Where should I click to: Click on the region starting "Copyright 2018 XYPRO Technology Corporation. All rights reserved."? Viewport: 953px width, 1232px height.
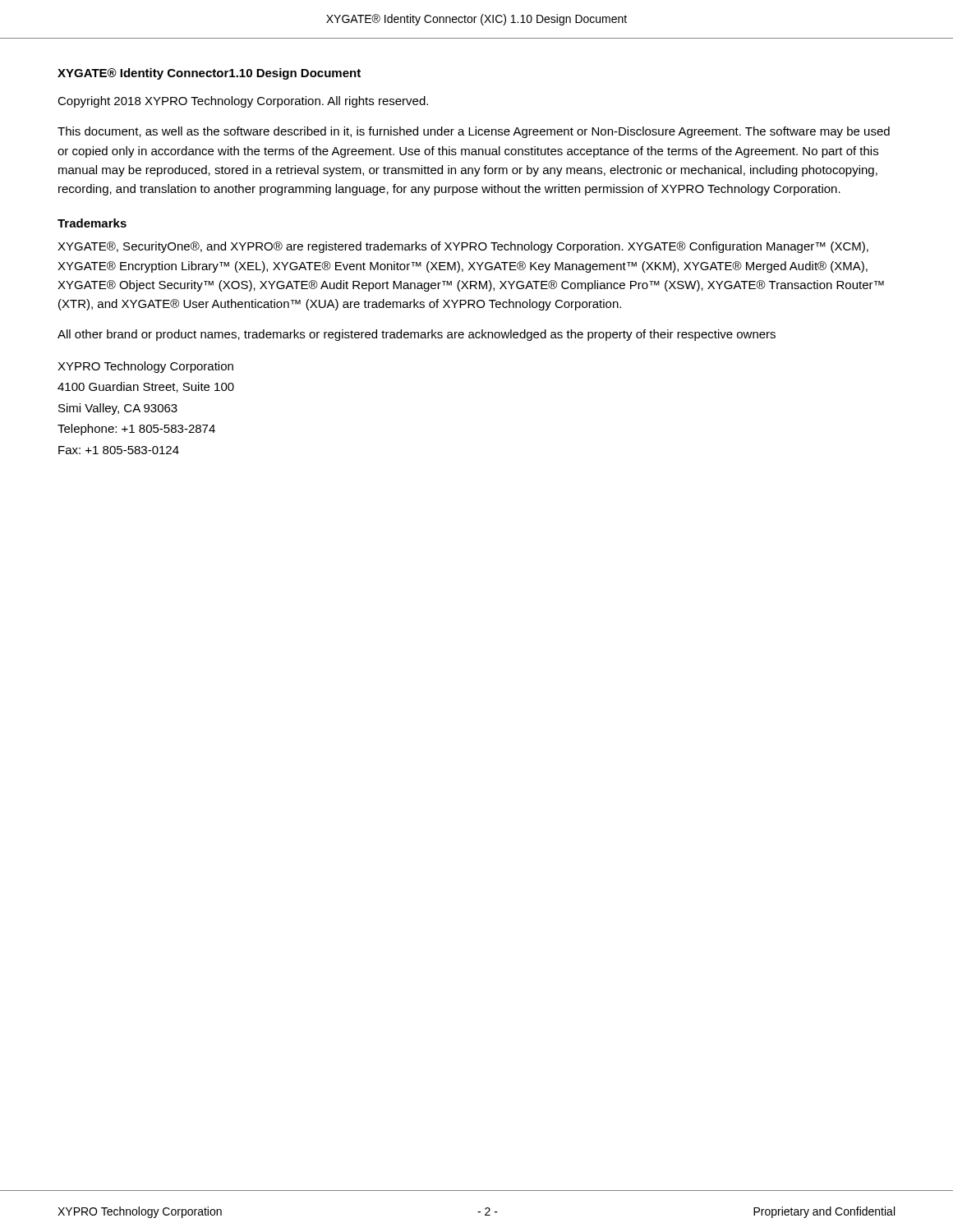[x=243, y=101]
